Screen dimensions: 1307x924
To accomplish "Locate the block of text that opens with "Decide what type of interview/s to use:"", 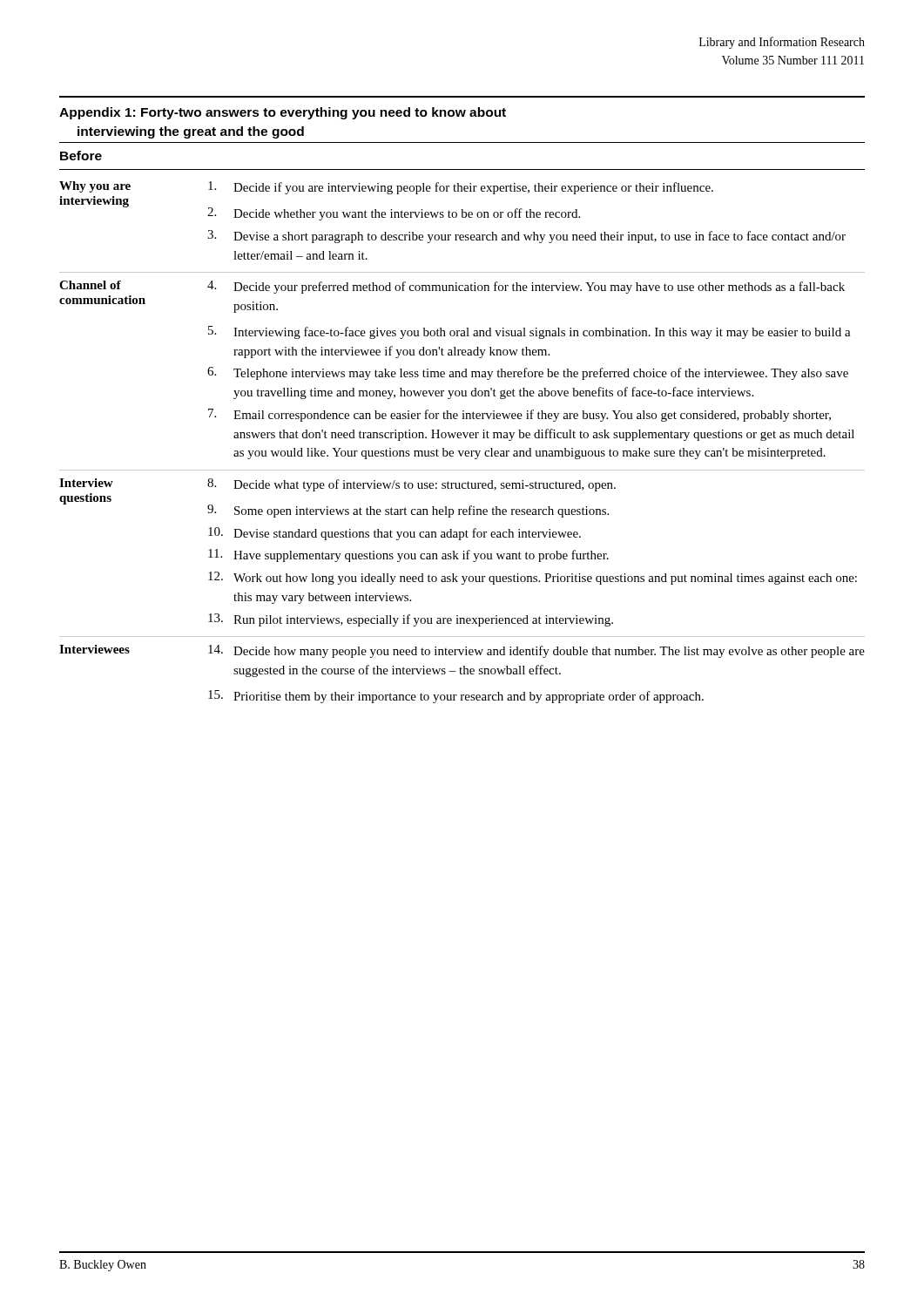I will pyautogui.click(x=425, y=485).
